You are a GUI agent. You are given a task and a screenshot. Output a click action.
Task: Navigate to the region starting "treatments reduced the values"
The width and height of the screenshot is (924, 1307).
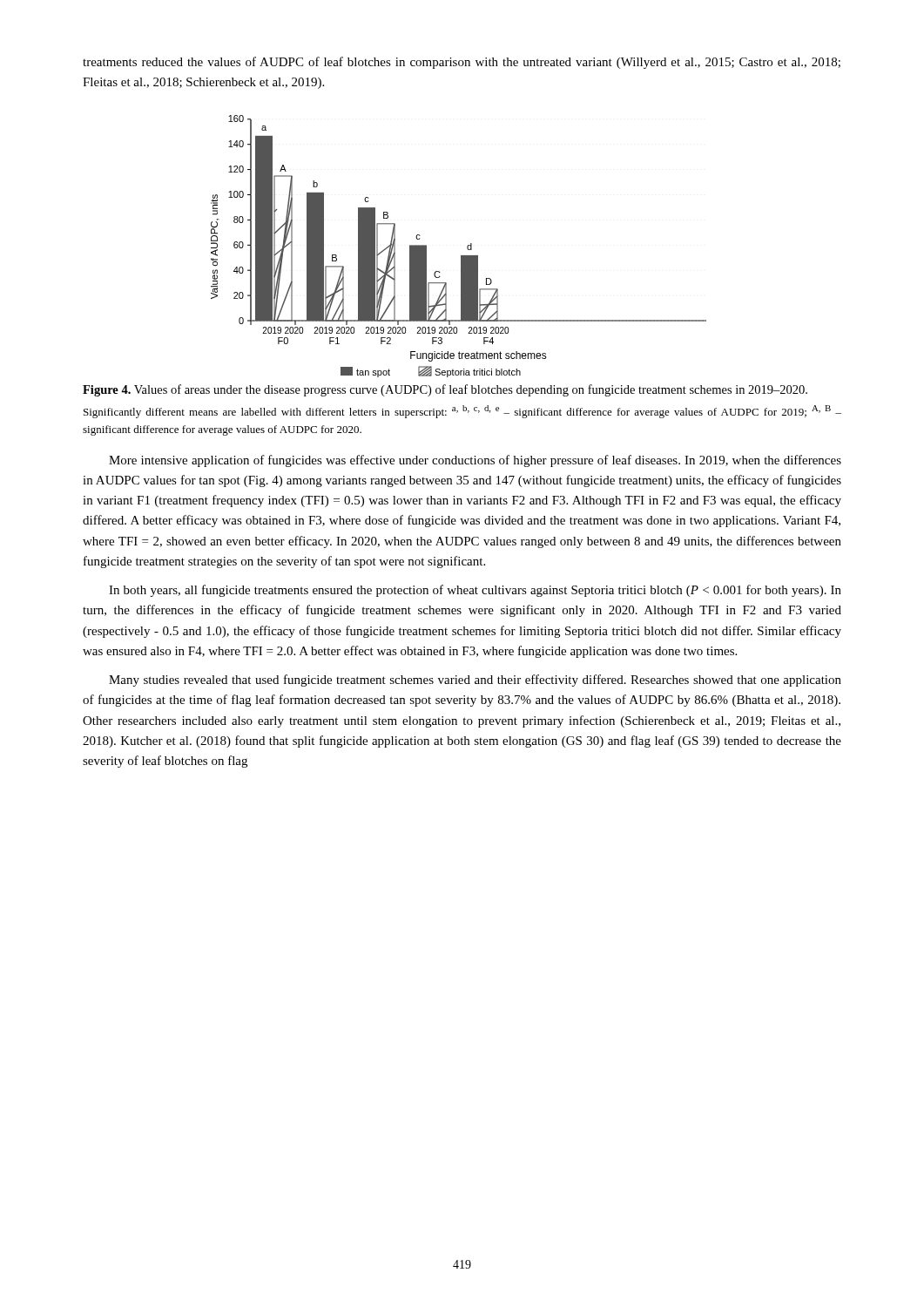click(462, 73)
